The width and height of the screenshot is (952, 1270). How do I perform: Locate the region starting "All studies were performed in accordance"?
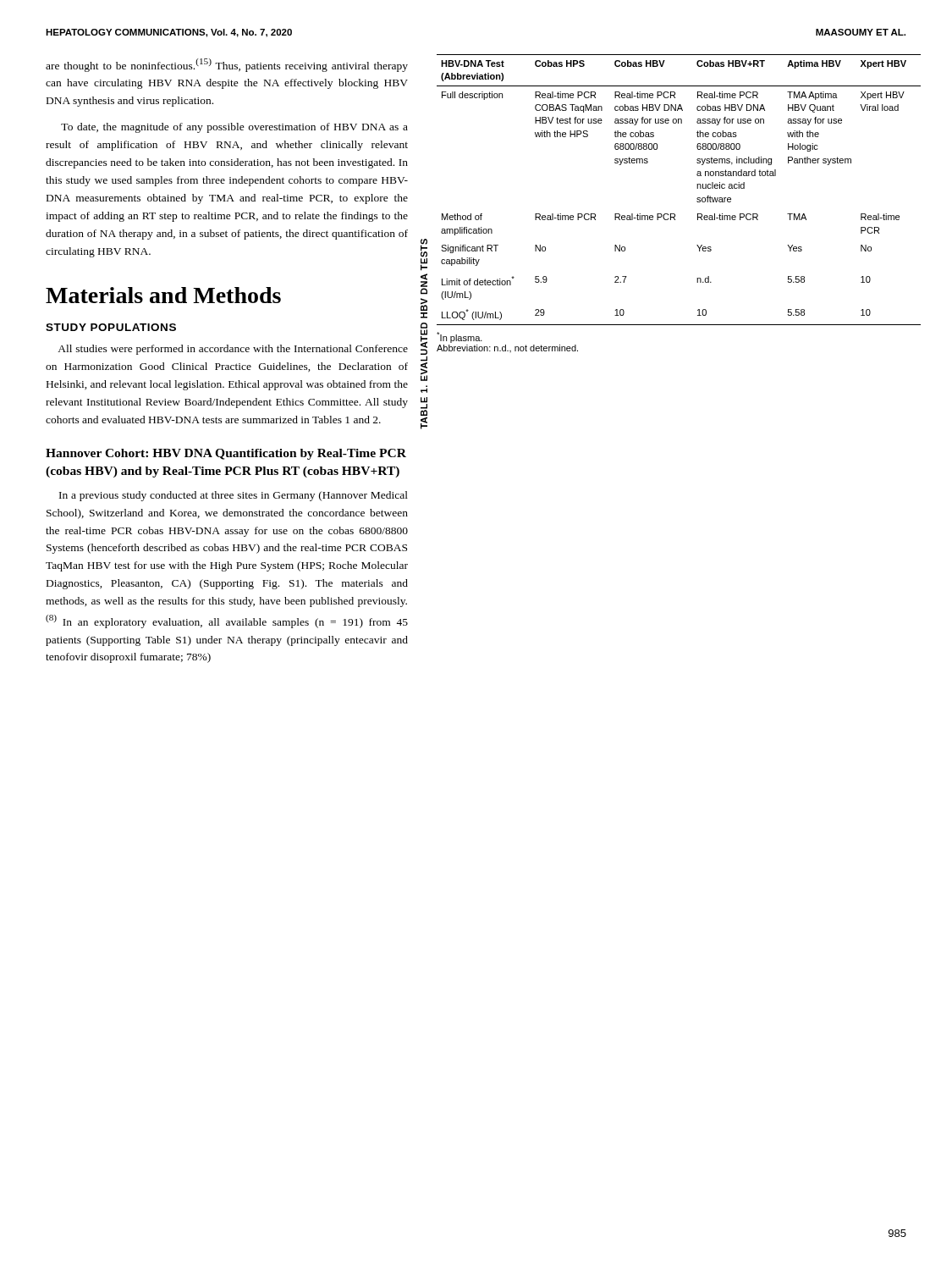coord(227,384)
